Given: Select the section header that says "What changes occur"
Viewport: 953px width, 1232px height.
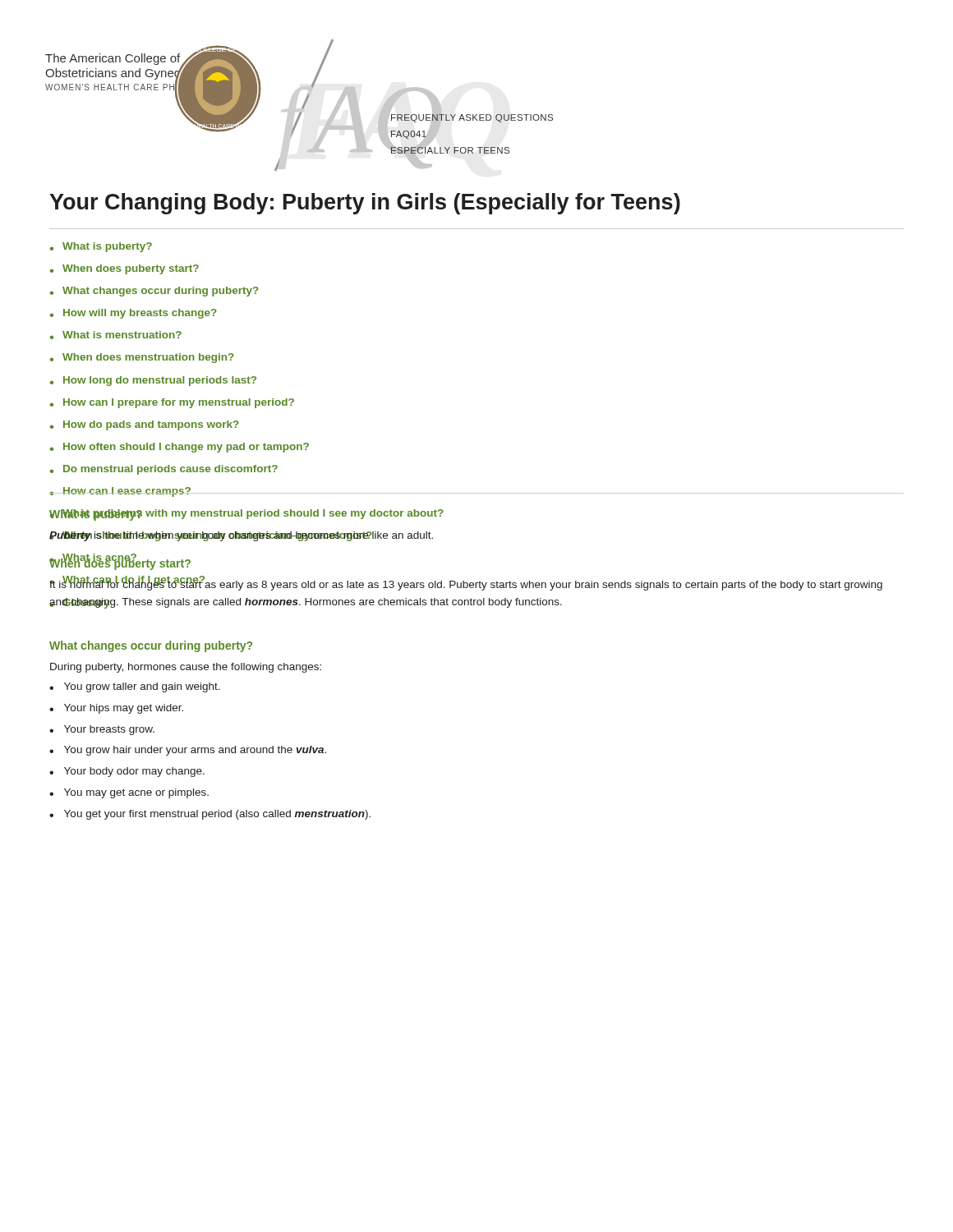Looking at the screenshot, I should coord(151,646).
